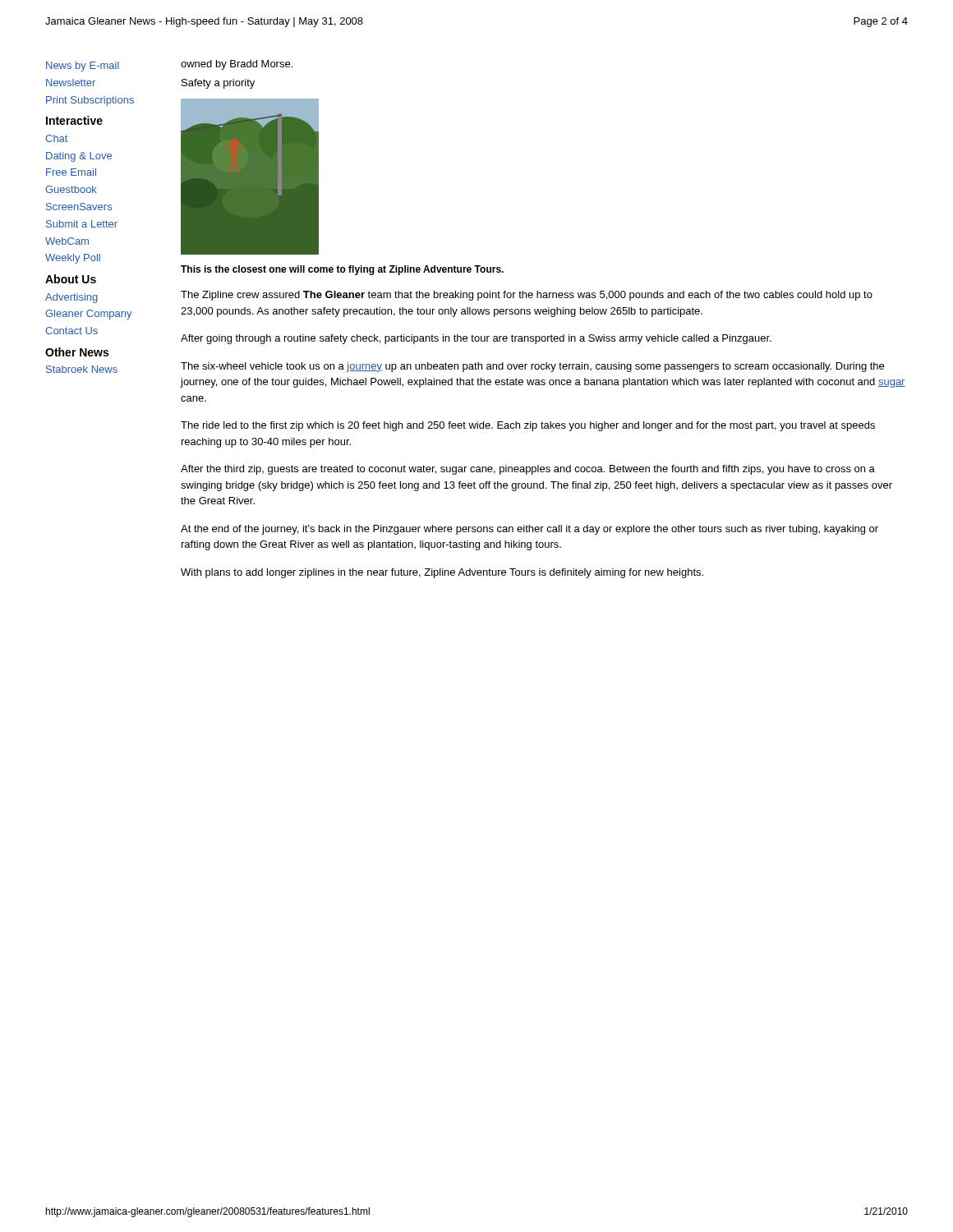Select a photo
The width and height of the screenshot is (953, 1232).
point(544,178)
